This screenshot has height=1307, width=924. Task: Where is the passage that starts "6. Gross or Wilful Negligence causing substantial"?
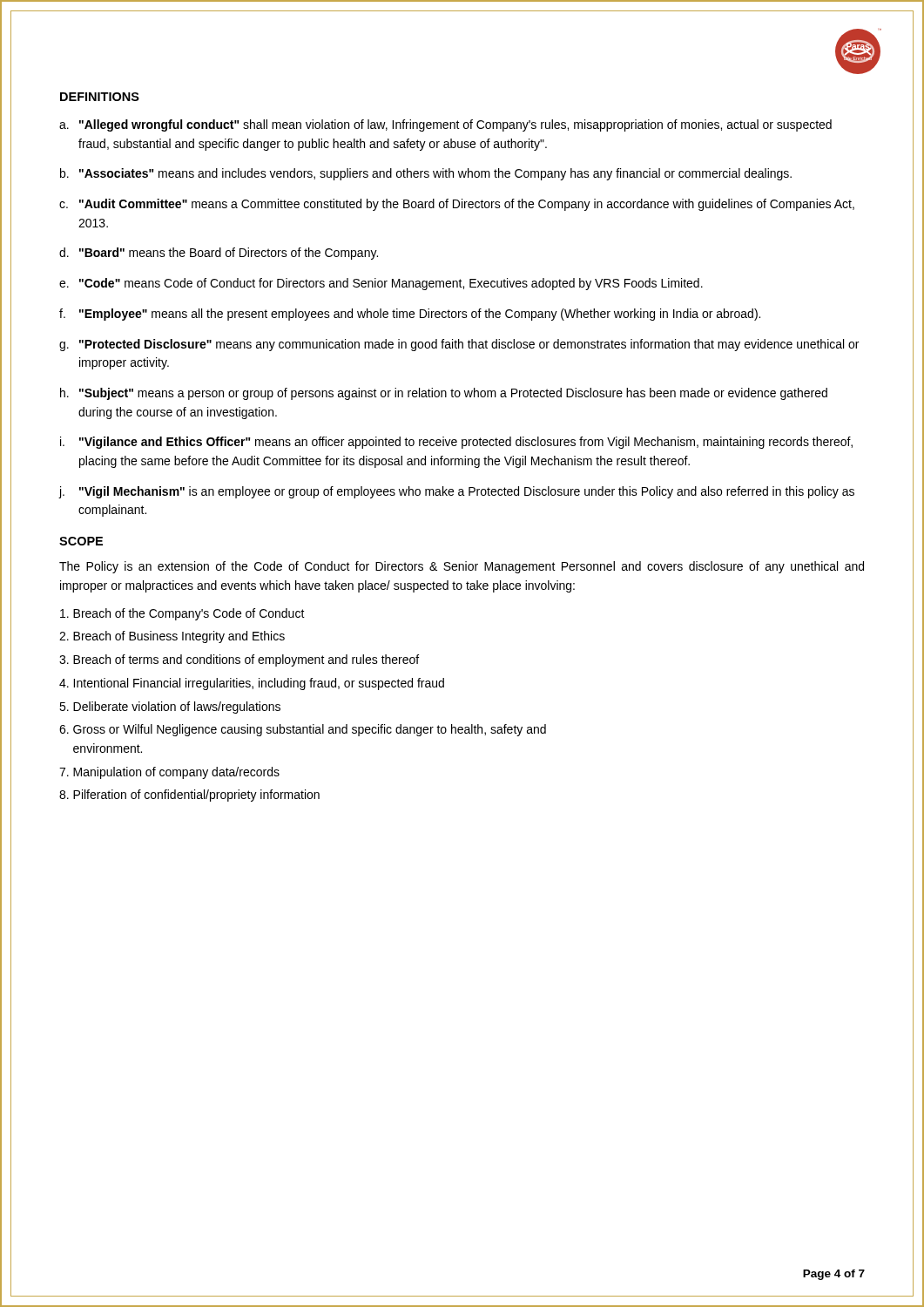coord(303,739)
